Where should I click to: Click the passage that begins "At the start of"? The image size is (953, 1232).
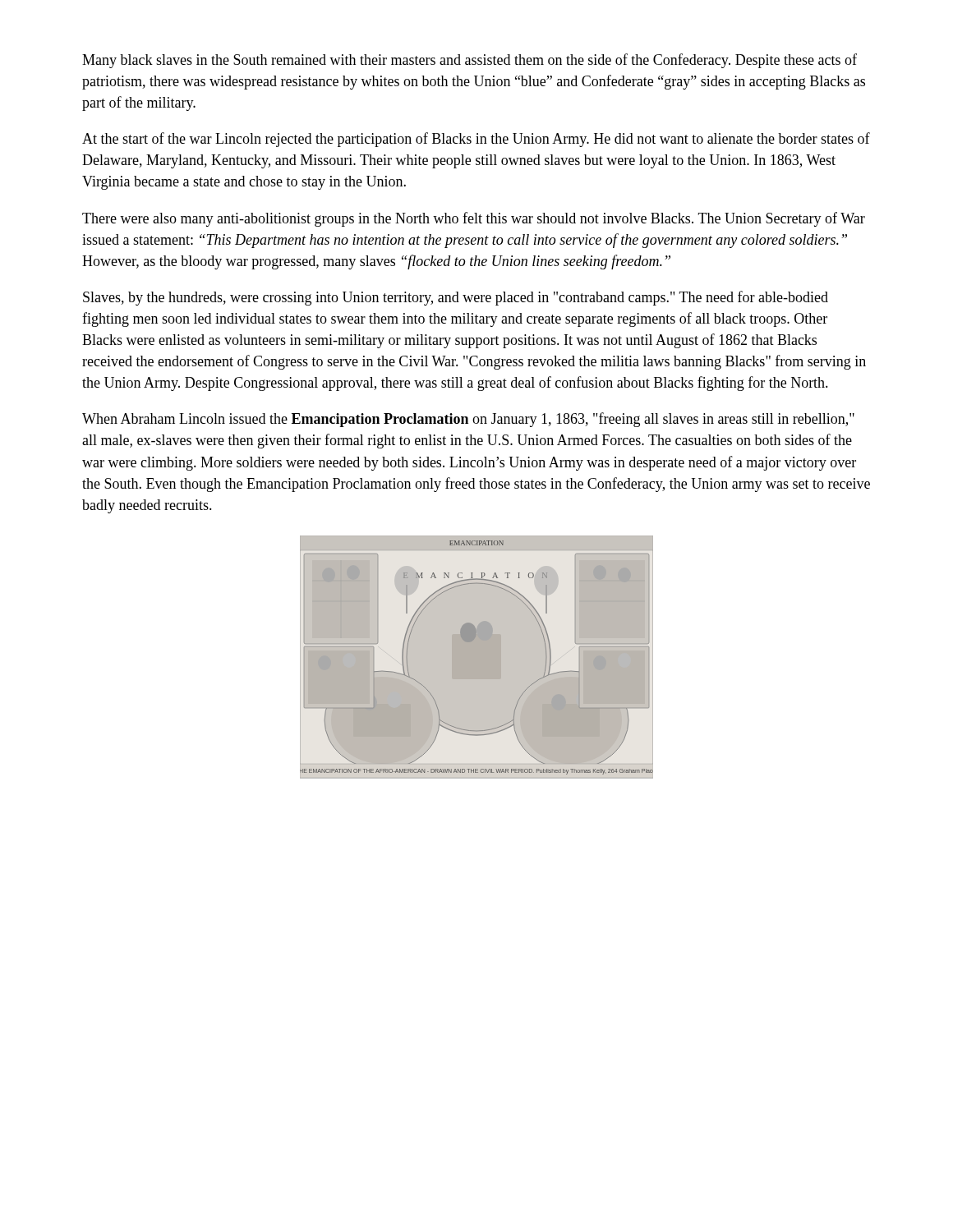click(476, 160)
